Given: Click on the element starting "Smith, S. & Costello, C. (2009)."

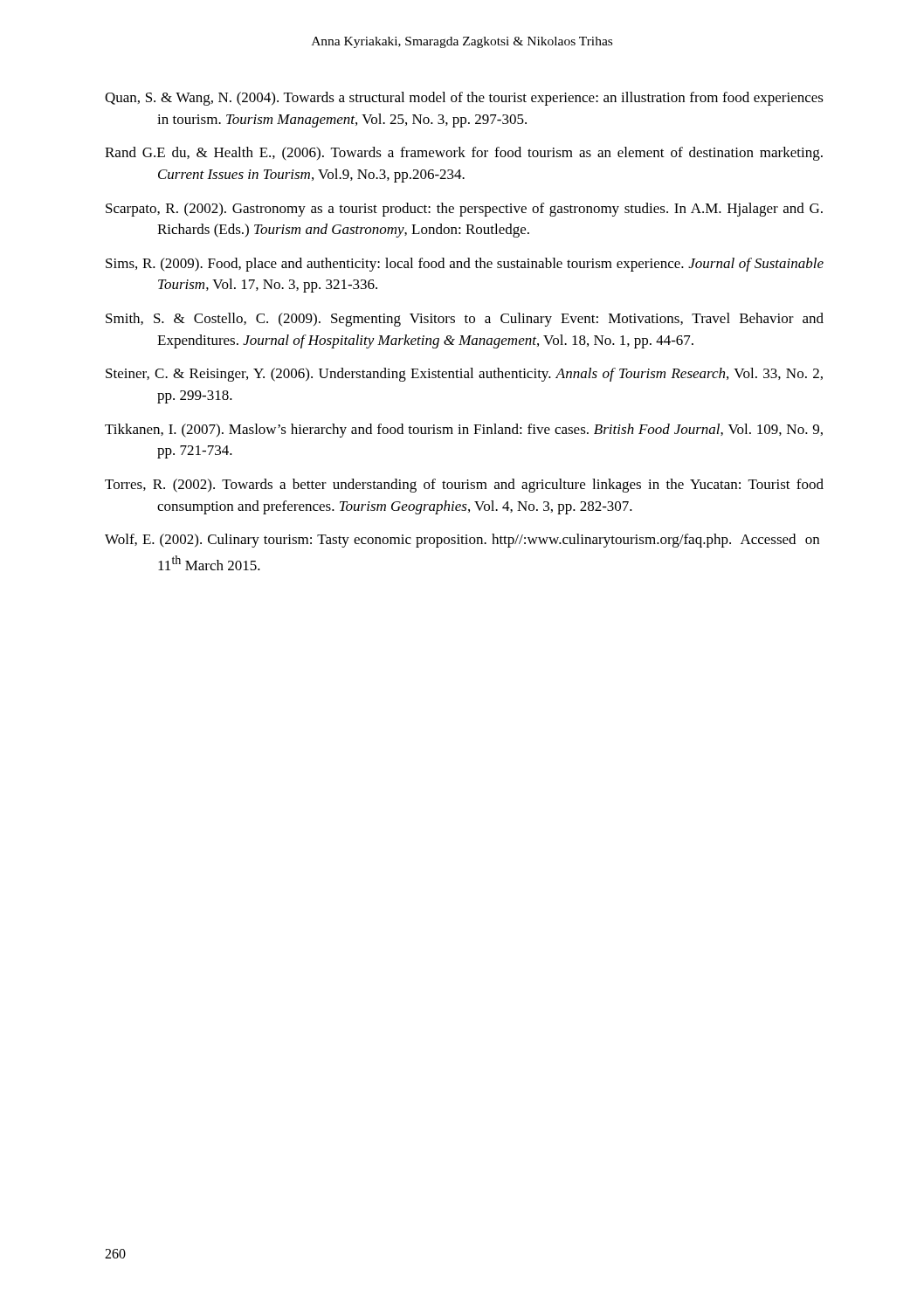Looking at the screenshot, I should click(464, 329).
